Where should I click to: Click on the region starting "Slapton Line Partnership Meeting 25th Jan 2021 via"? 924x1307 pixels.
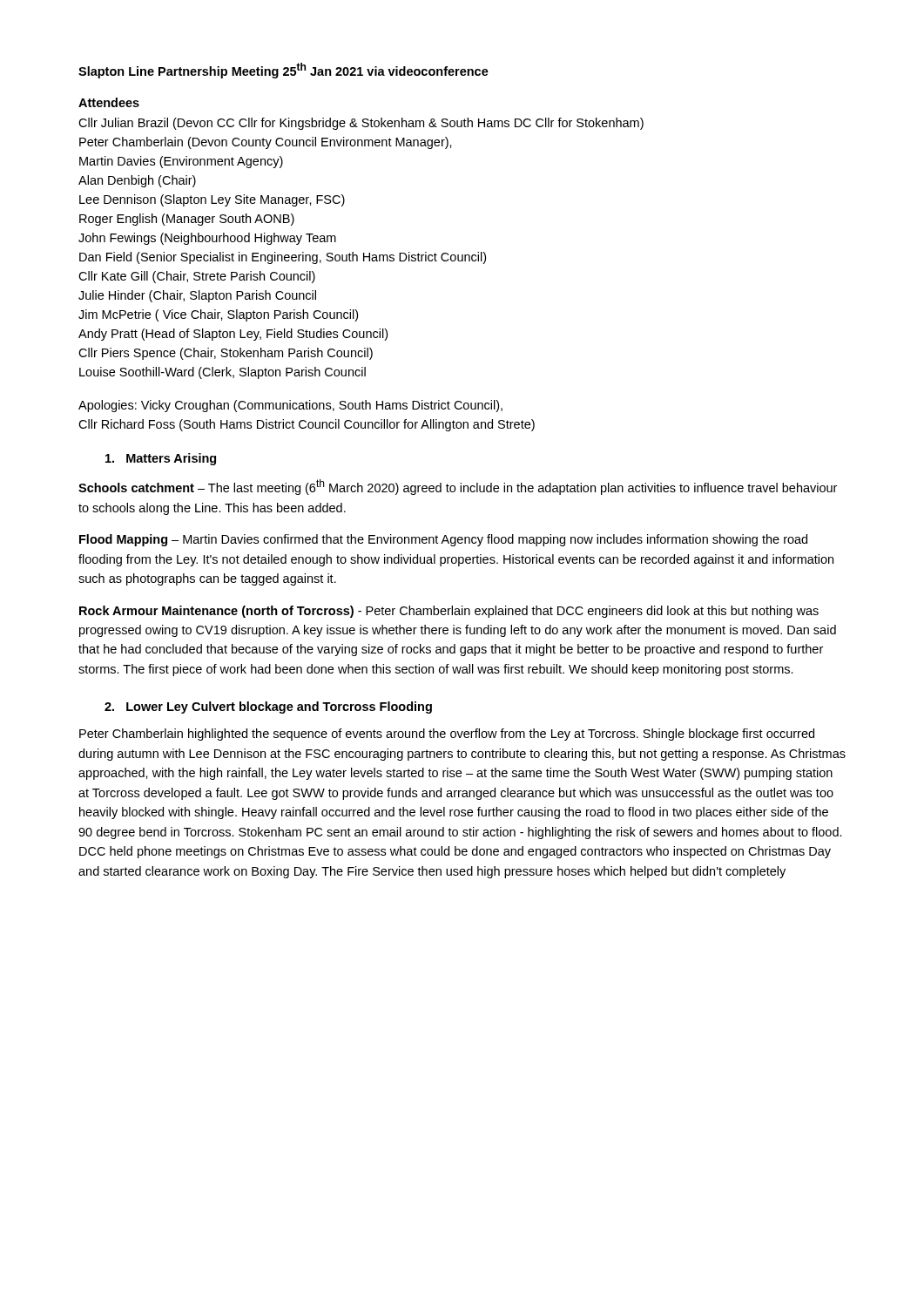(283, 70)
